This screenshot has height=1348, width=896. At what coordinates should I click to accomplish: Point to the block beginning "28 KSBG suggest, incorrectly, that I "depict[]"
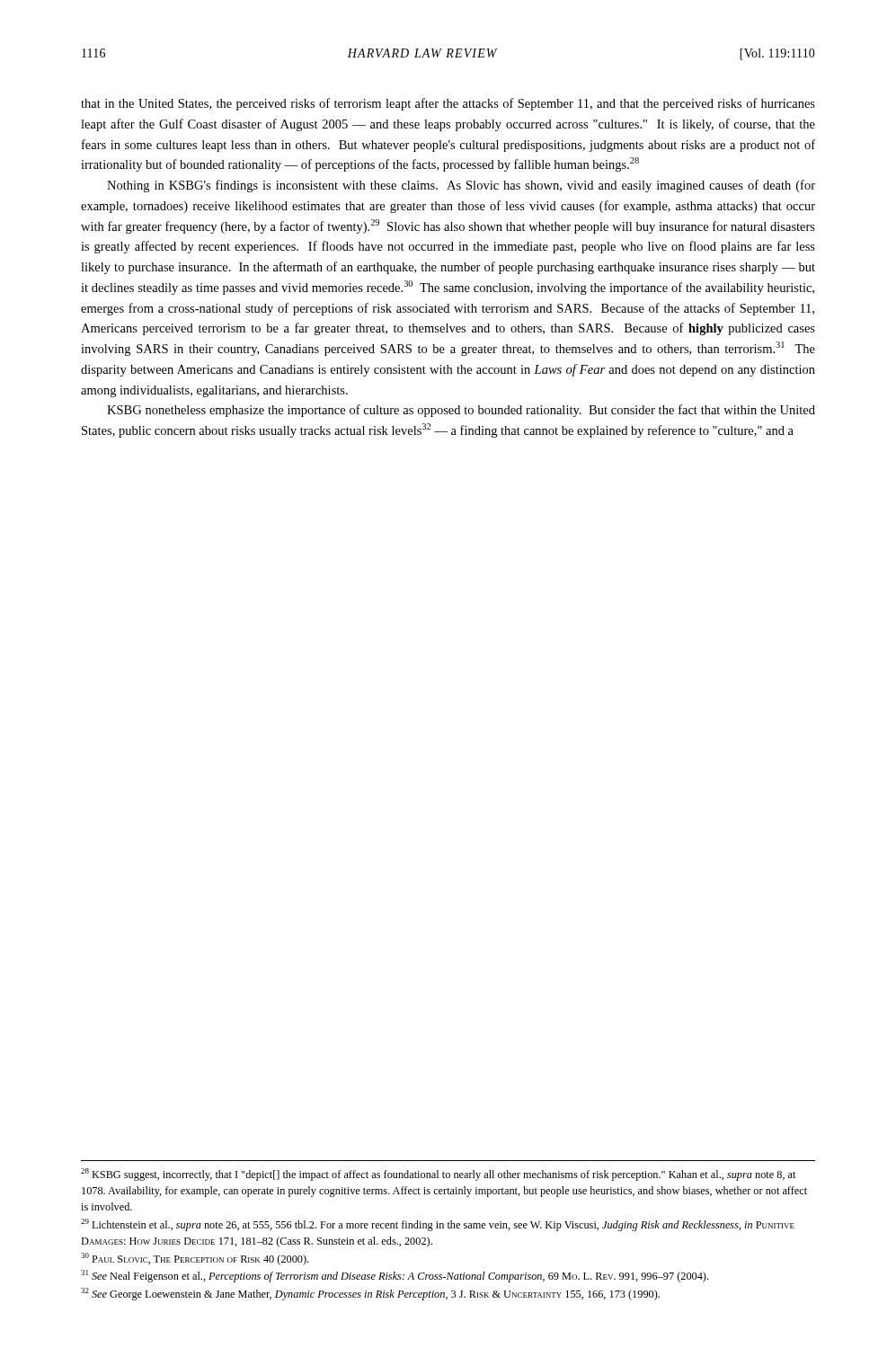448,1192
